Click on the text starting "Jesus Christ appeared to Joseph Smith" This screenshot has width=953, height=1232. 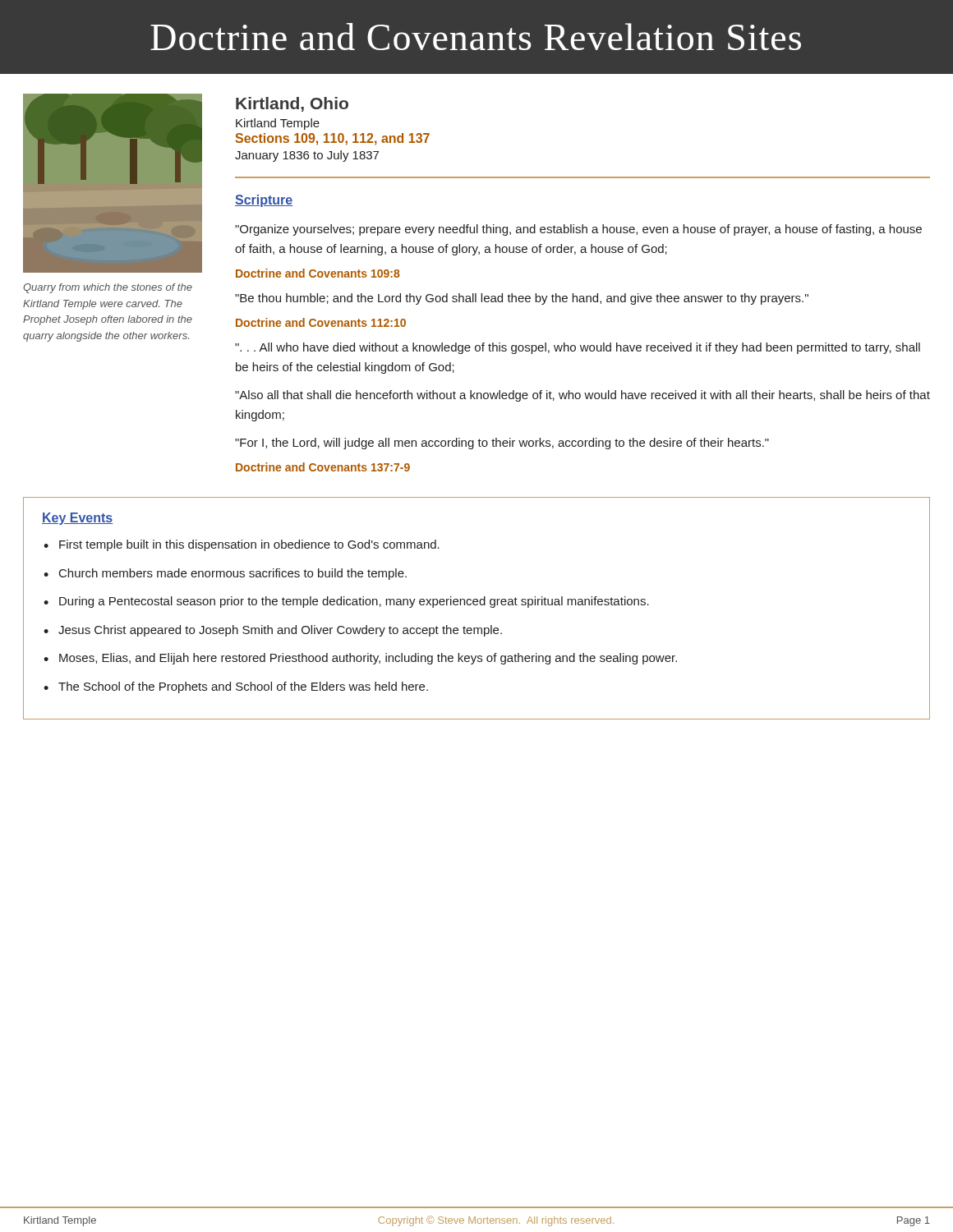pos(281,629)
